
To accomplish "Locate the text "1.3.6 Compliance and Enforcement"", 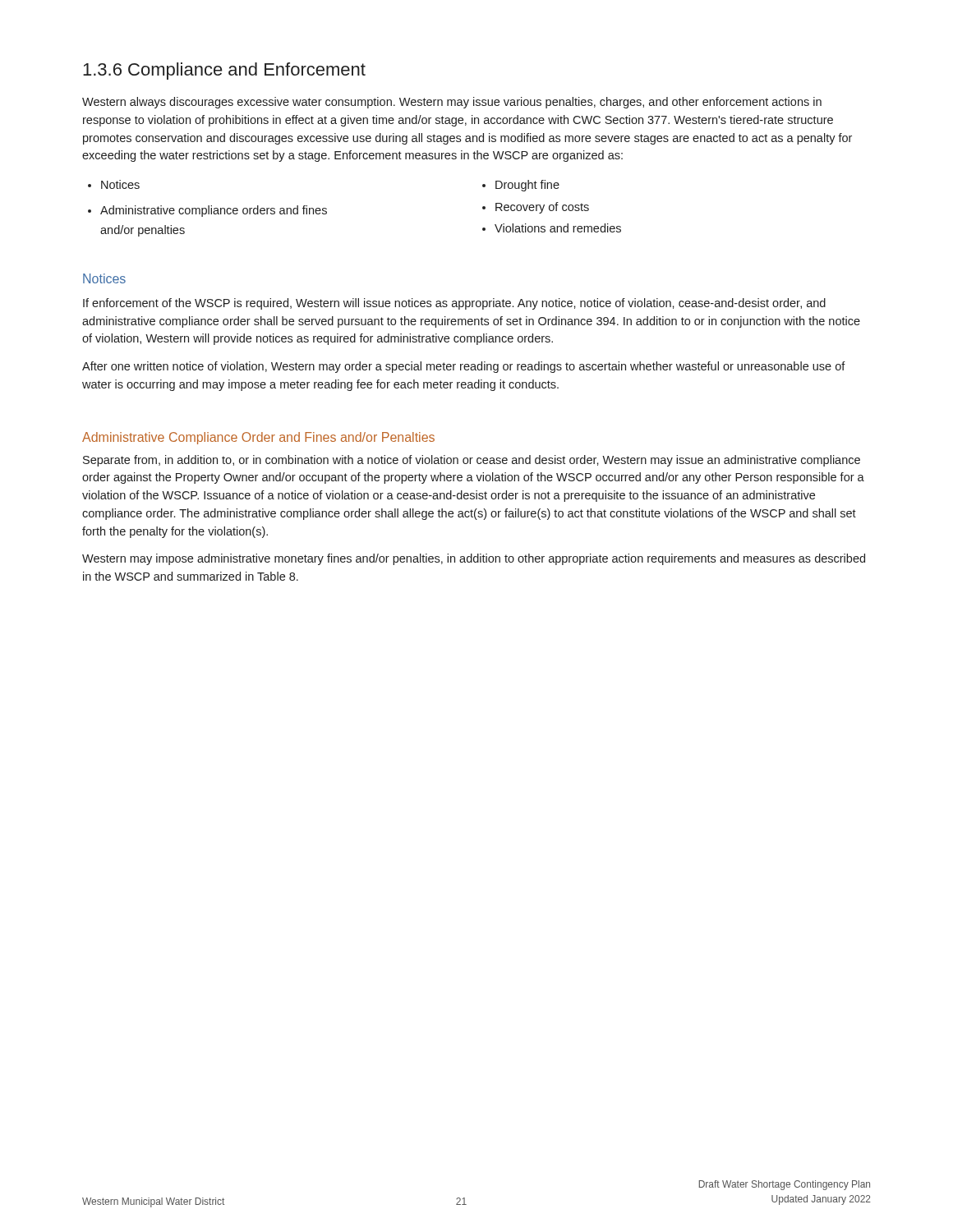I will click(224, 71).
